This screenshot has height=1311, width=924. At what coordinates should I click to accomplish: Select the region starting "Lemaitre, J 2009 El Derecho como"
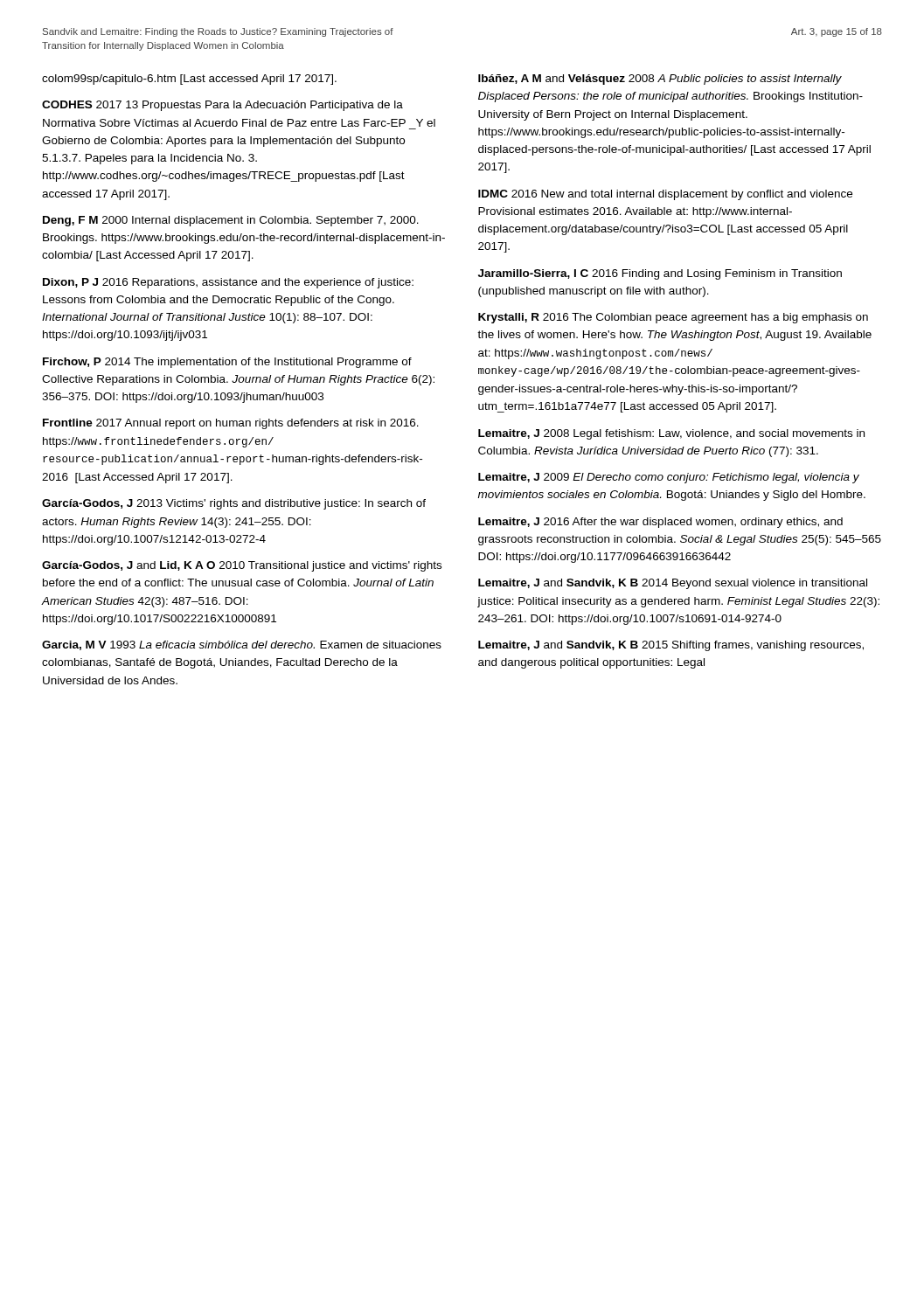pos(672,486)
